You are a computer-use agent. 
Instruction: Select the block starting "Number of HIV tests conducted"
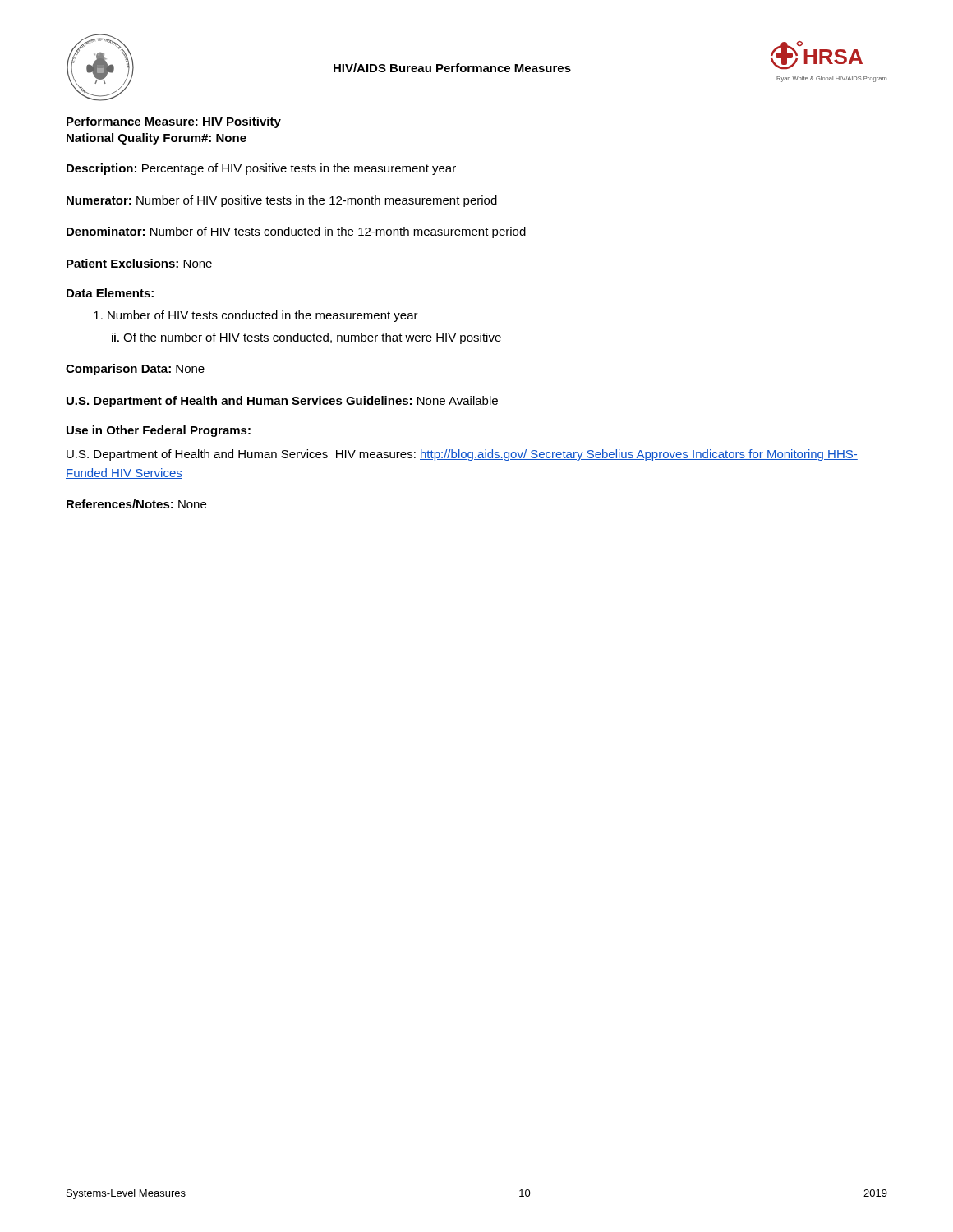click(489, 326)
